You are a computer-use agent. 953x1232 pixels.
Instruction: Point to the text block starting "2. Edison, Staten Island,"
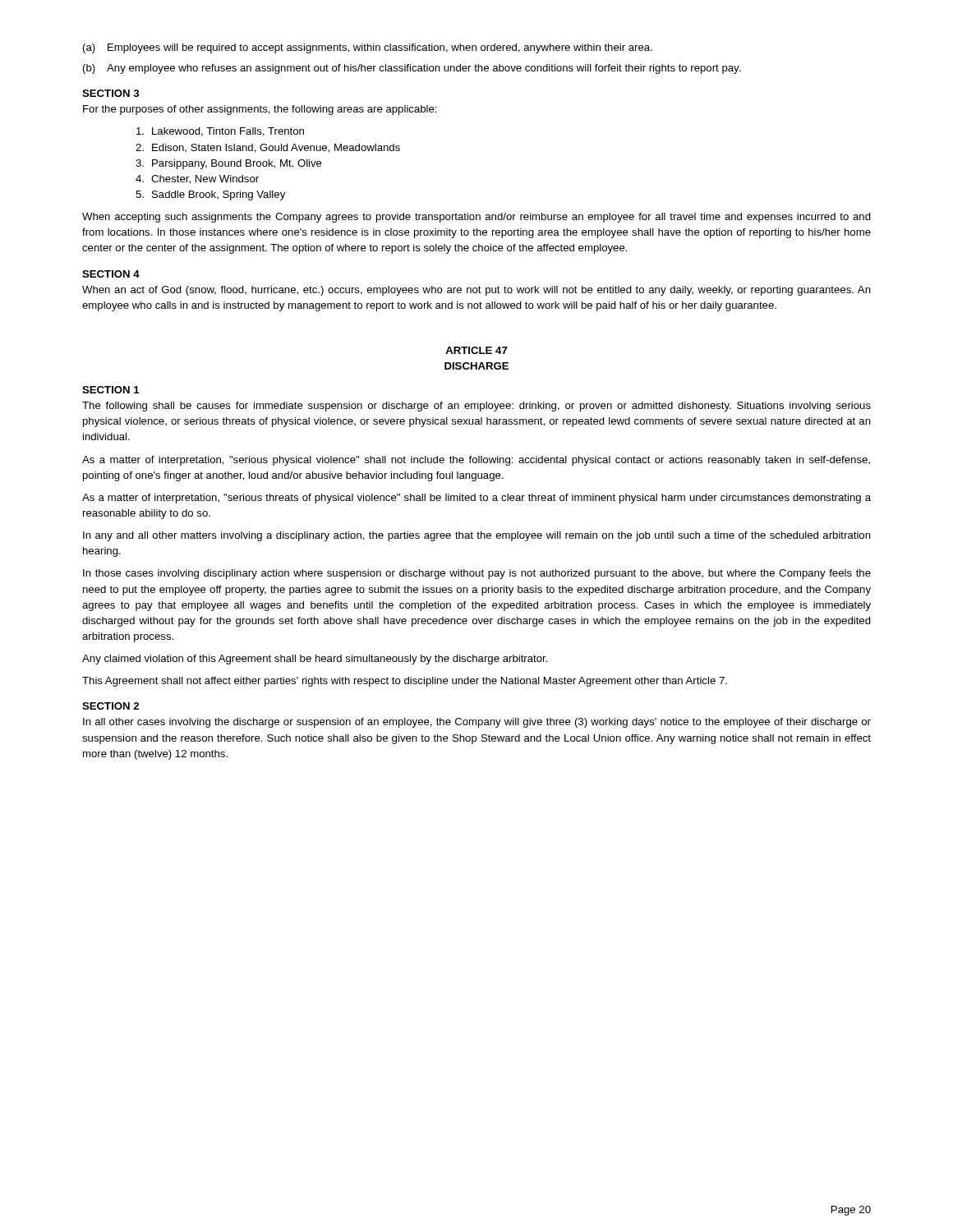pyautogui.click(x=261, y=147)
